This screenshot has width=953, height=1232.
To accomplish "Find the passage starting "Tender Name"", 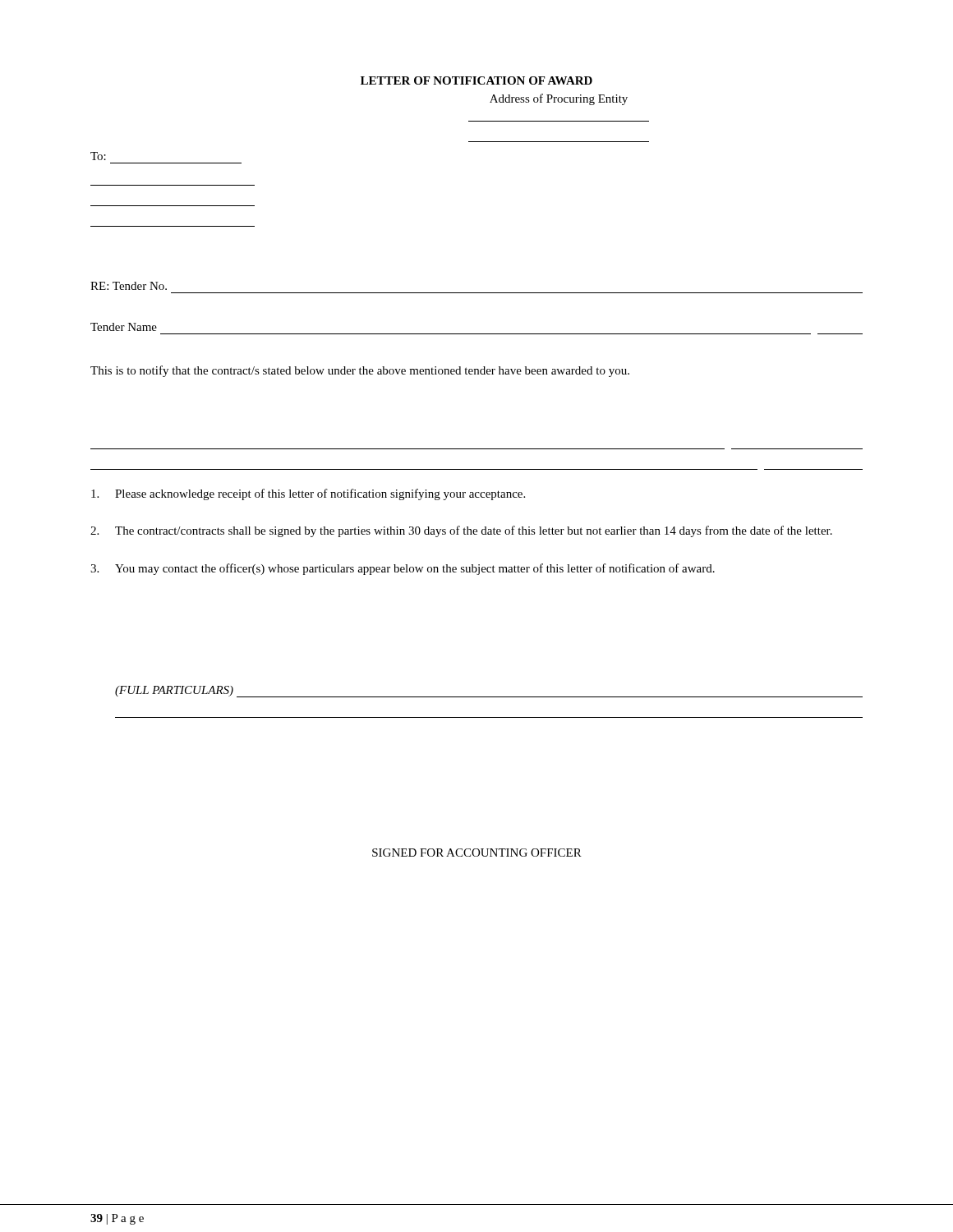I will coord(476,326).
